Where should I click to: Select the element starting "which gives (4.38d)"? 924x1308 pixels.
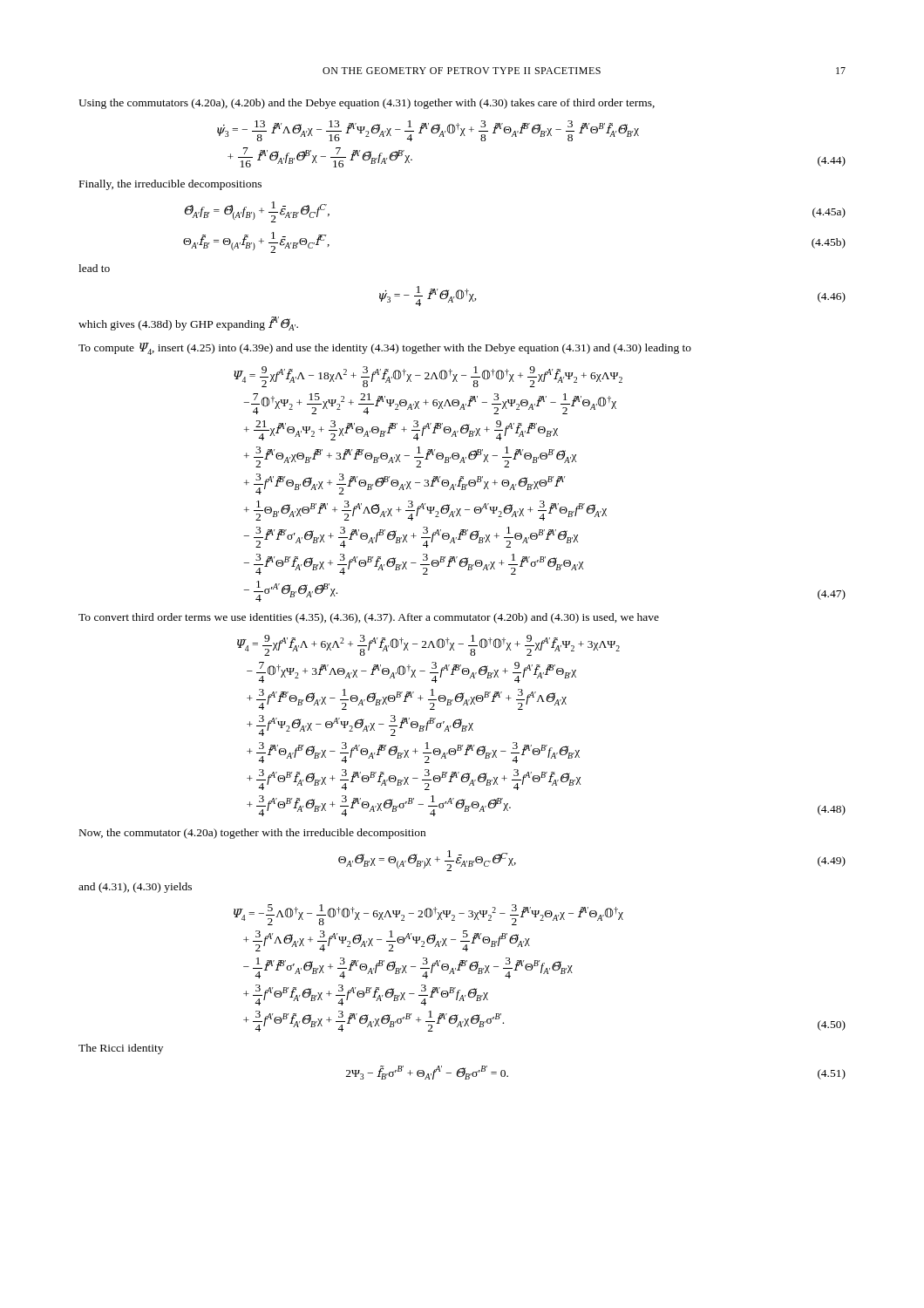[189, 324]
